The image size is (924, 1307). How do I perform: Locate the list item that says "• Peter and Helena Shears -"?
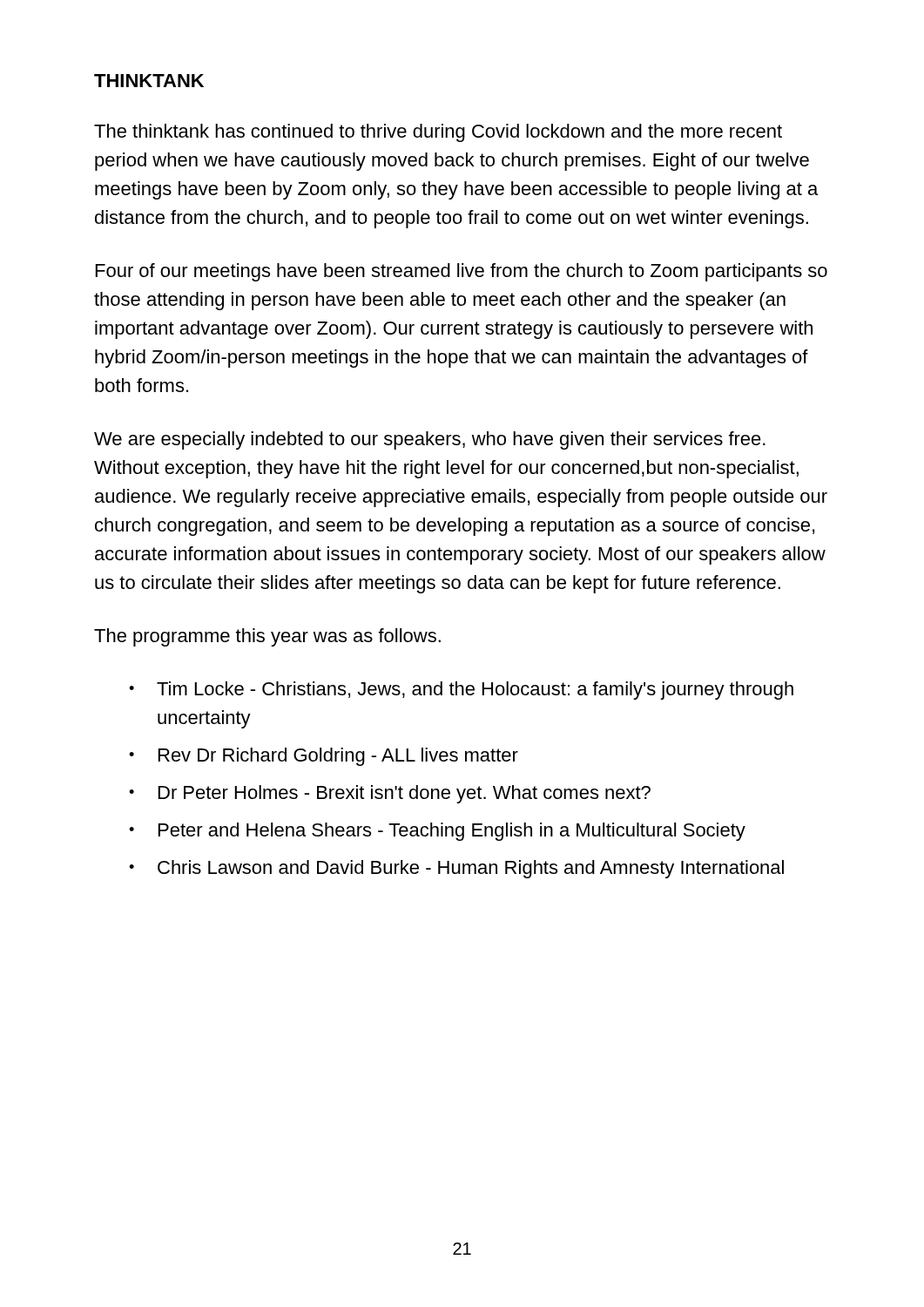click(x=479, y=830)
